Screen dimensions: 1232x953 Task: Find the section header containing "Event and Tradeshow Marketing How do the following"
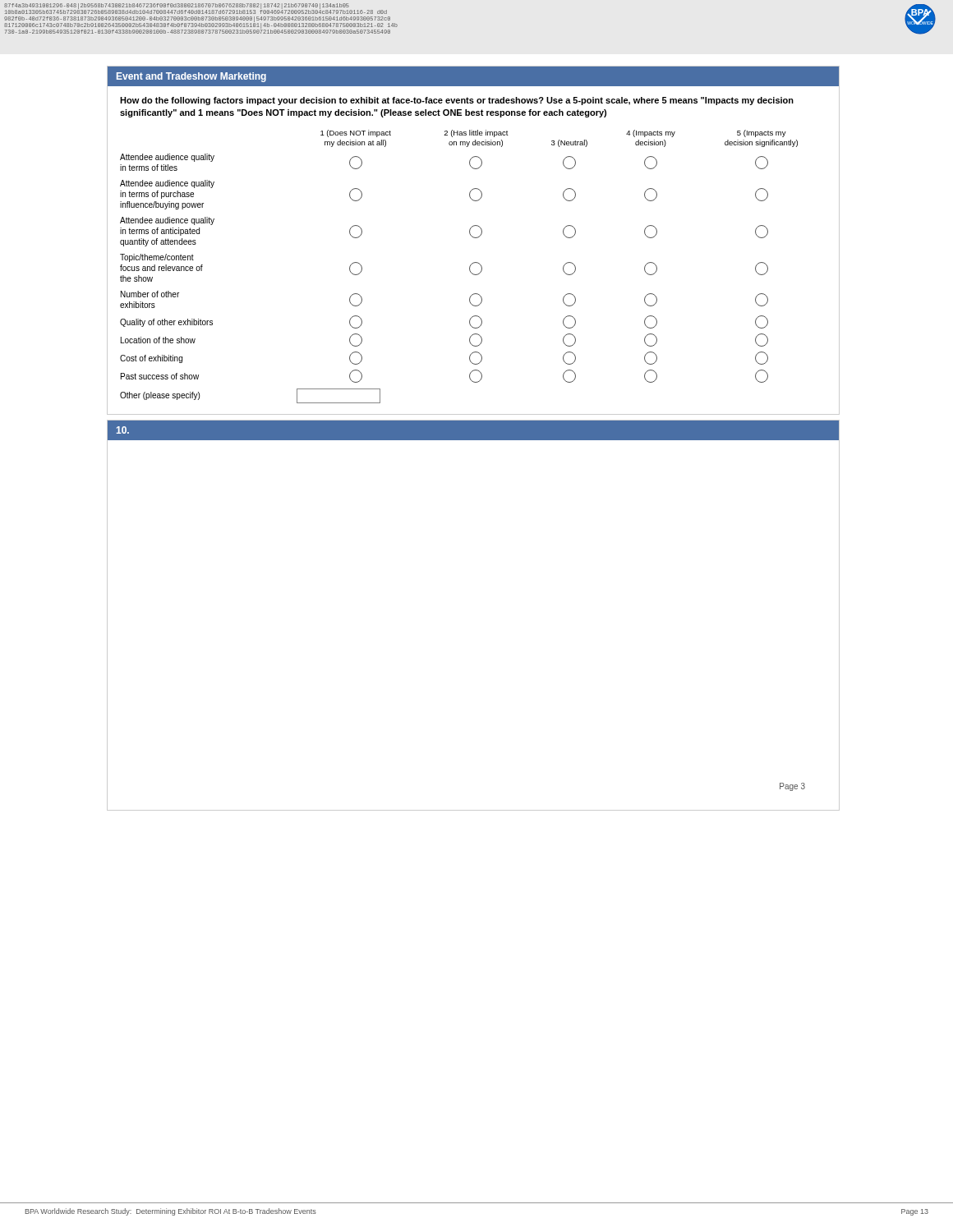(473, 240)
